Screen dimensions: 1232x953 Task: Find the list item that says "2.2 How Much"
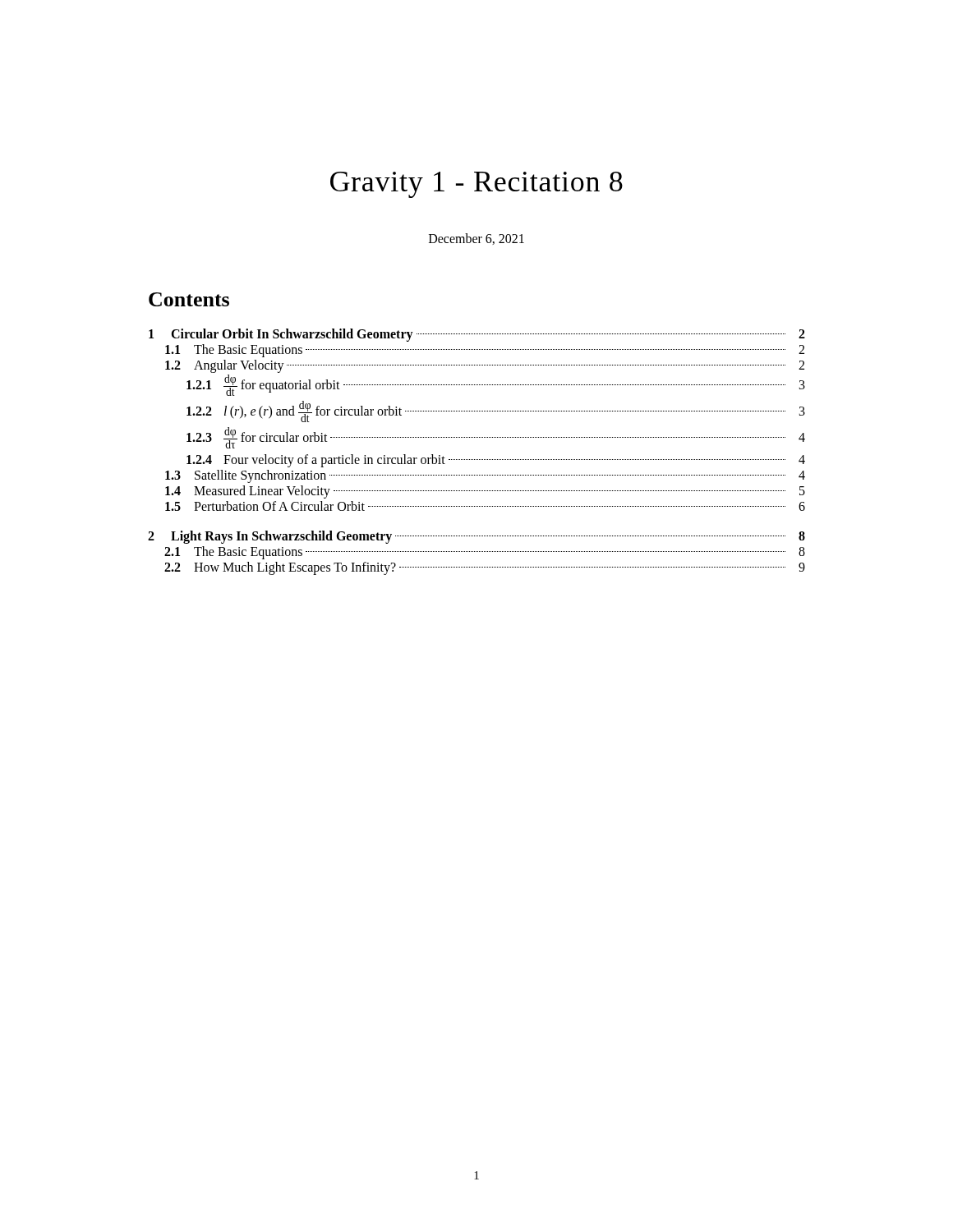pyautogui.click(x=485, y=567)
